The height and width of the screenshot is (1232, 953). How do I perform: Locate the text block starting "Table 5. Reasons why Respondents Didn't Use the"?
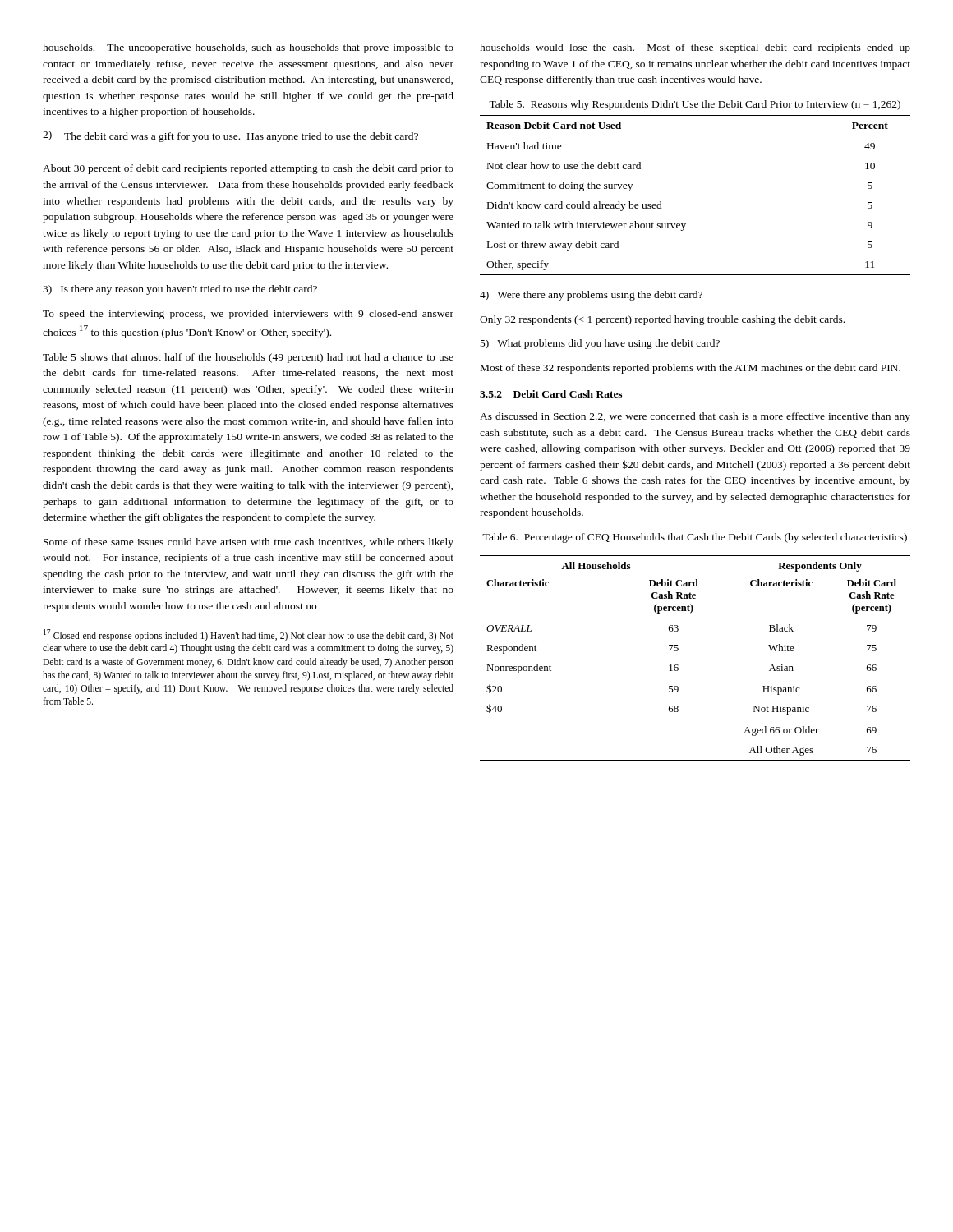tap(695, 104)
